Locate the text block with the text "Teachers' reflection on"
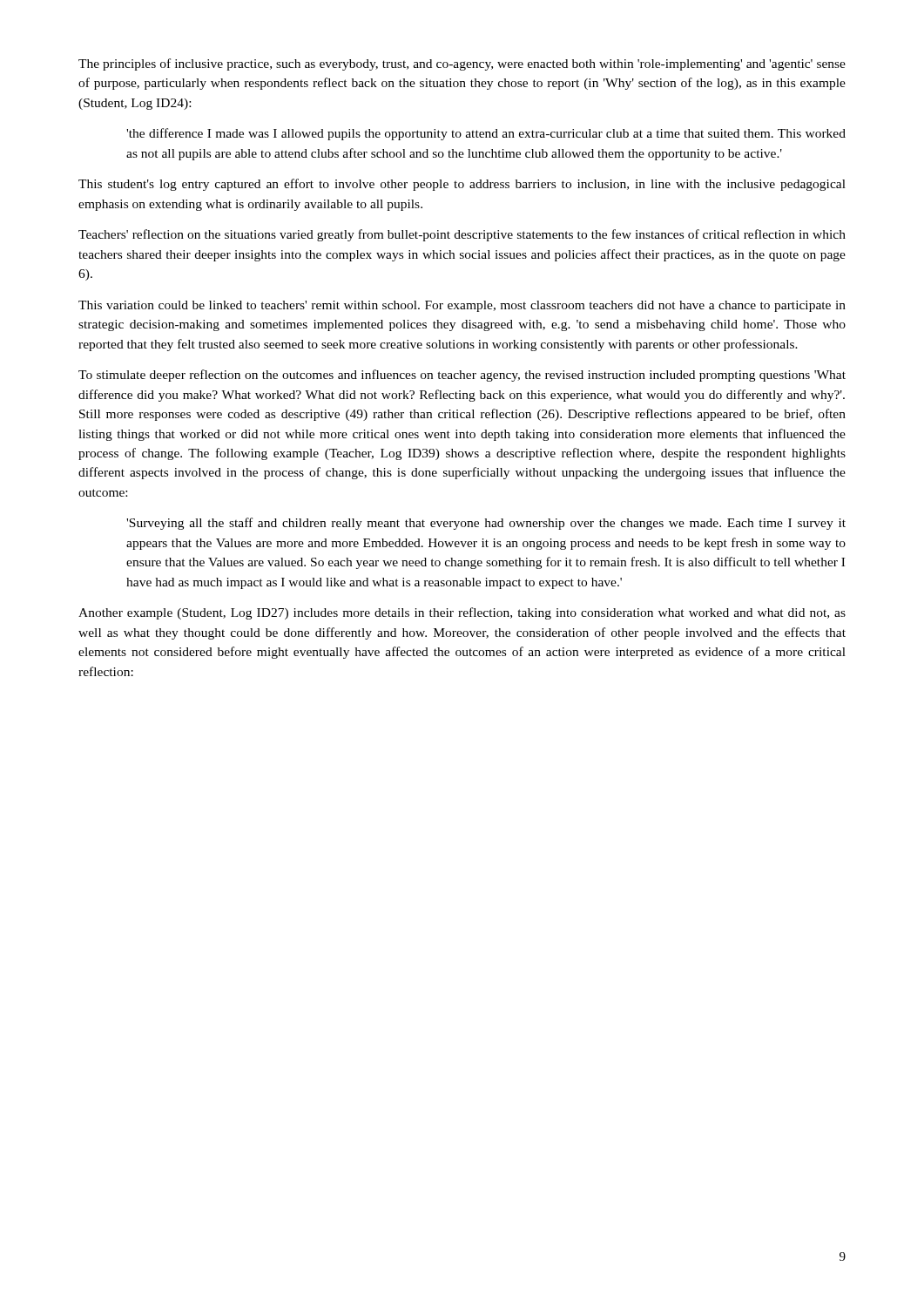 click(x=462, y=254)
